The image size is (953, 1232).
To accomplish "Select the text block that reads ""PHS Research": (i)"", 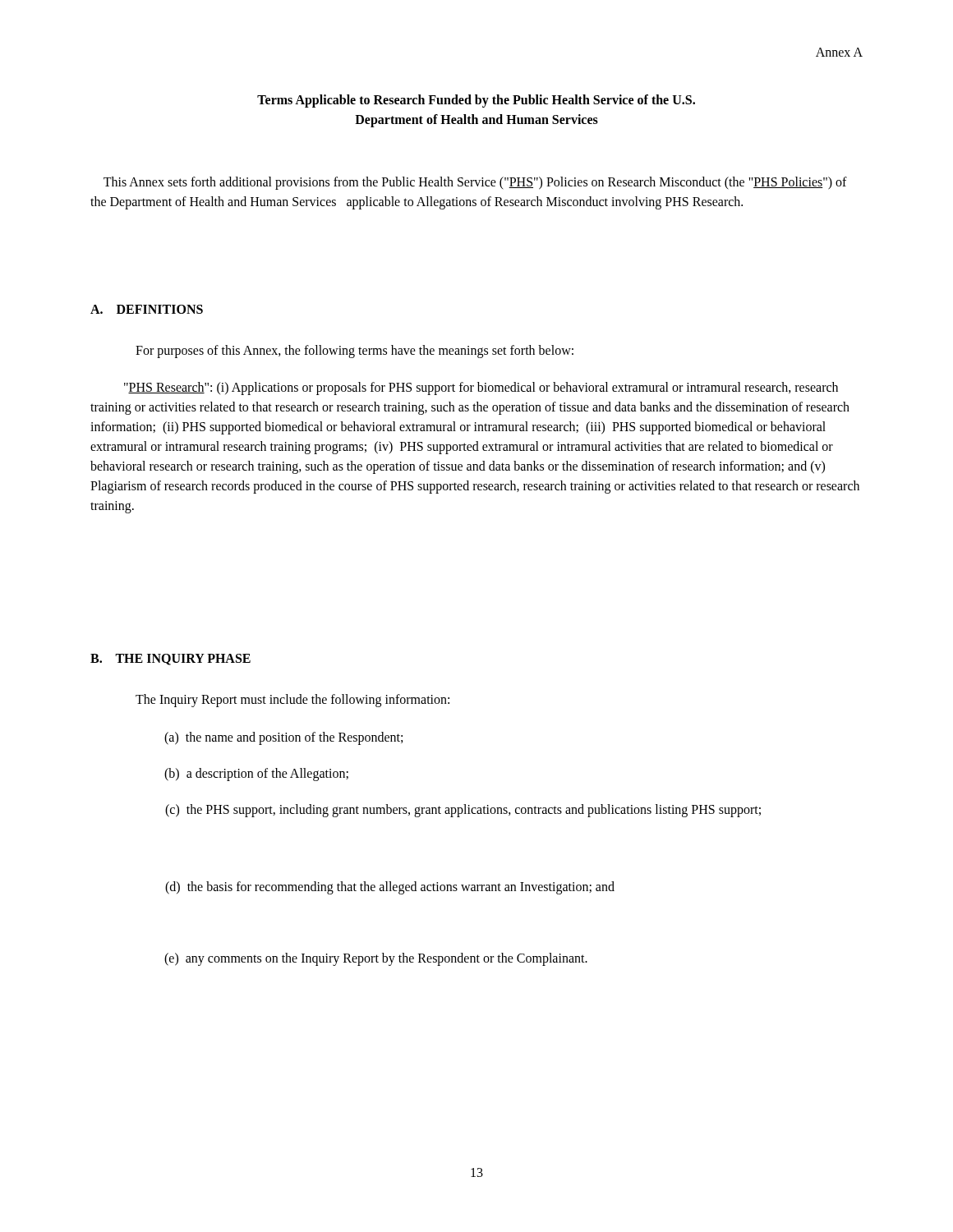I will click(475, 446).
